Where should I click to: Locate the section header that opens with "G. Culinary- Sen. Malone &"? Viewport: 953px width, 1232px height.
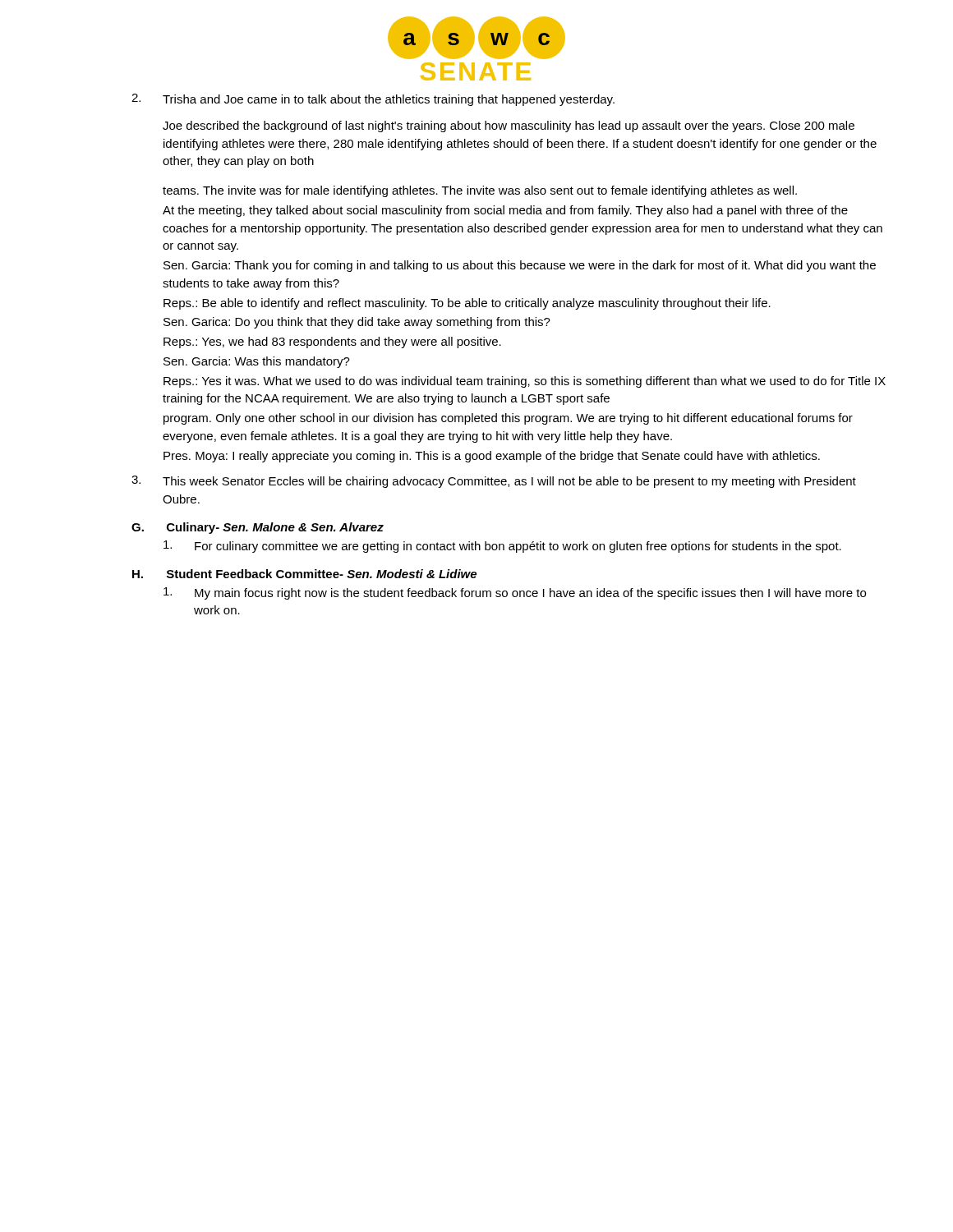click(257, 527)
